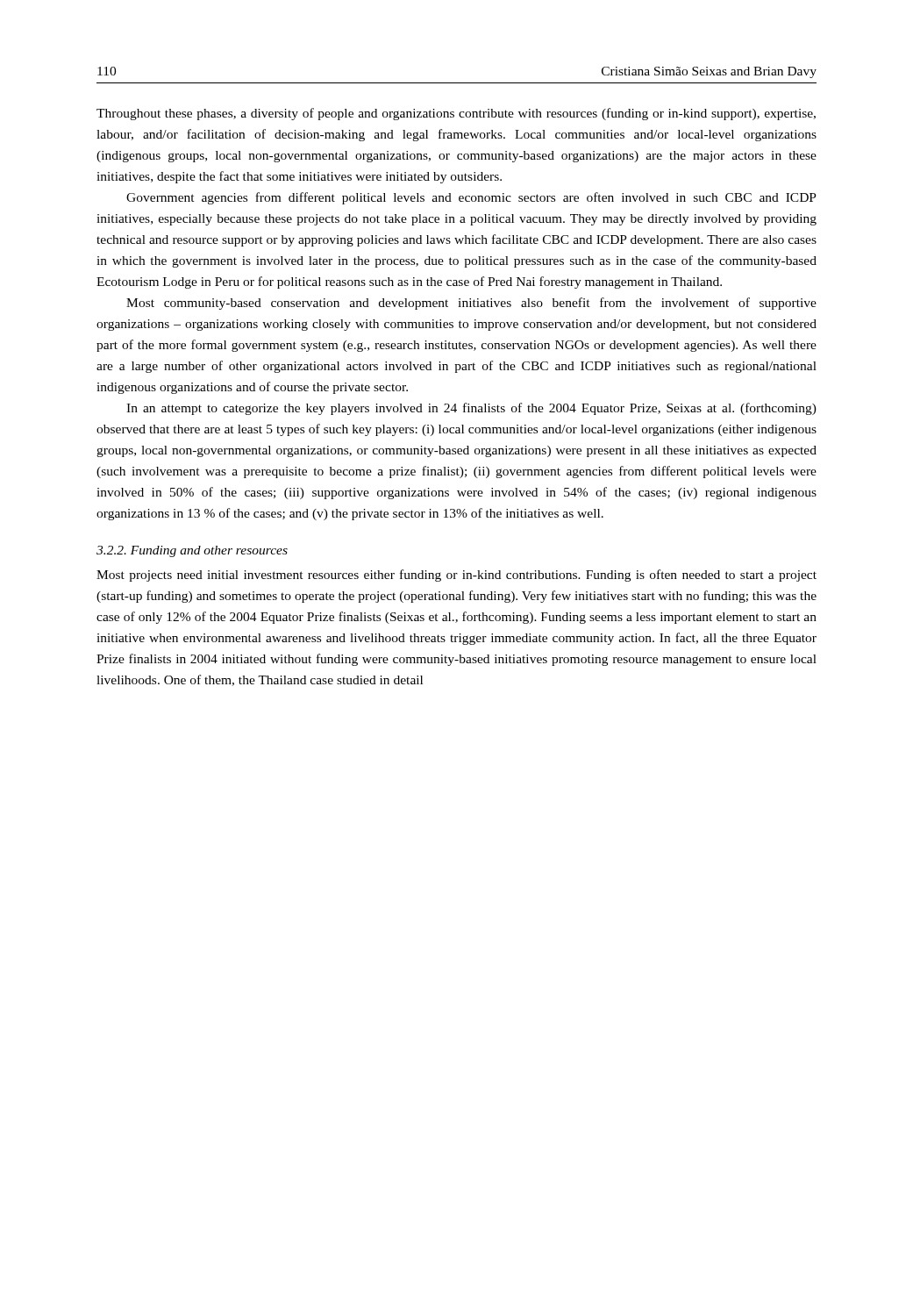Point to the block starting "Most community-based conservation and development initiatives"
913x1316 pixels.
click(456, 345)
